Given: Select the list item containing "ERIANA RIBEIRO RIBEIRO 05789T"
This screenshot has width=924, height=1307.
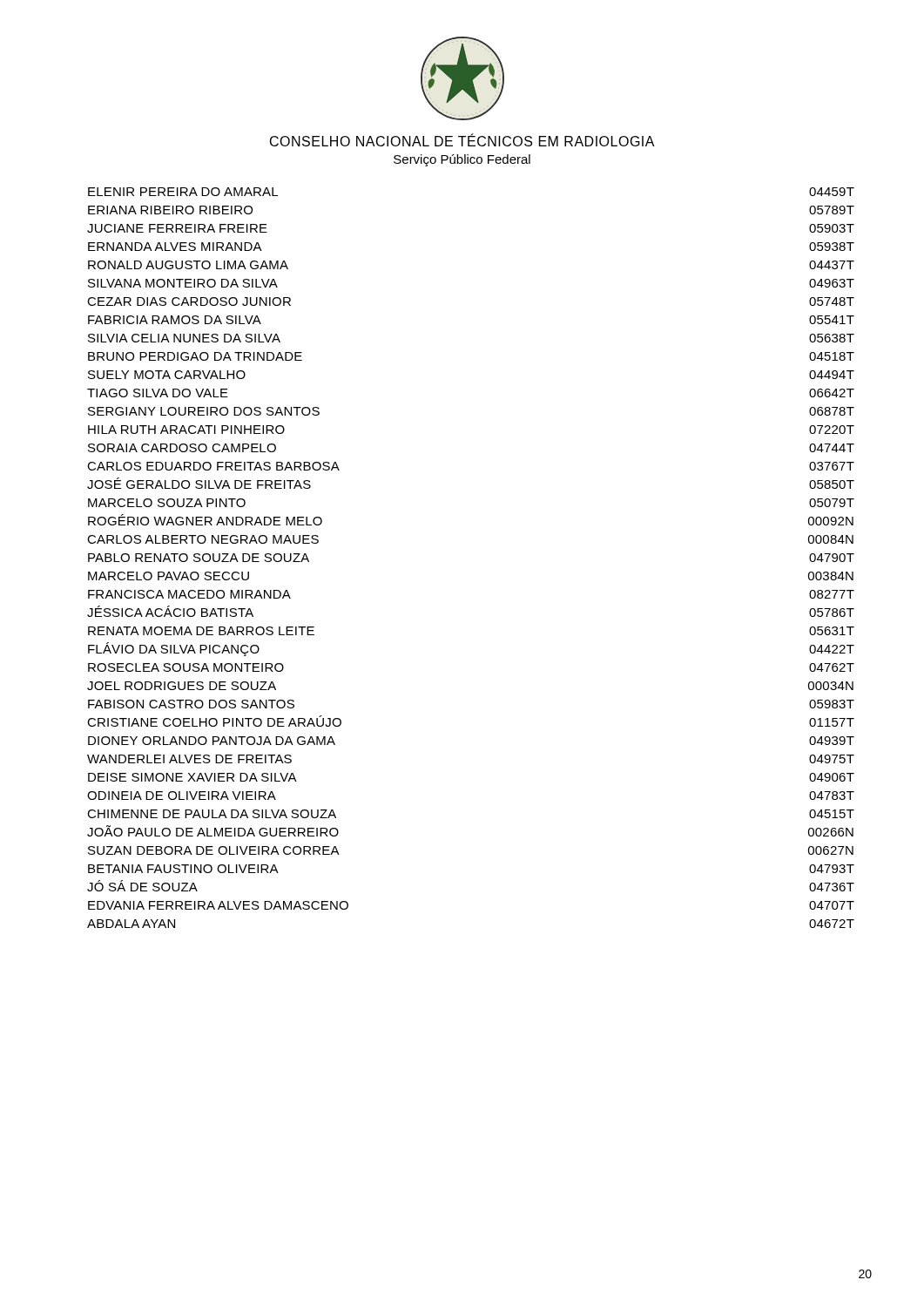Looking at the screenshot, I should (173, 210).
